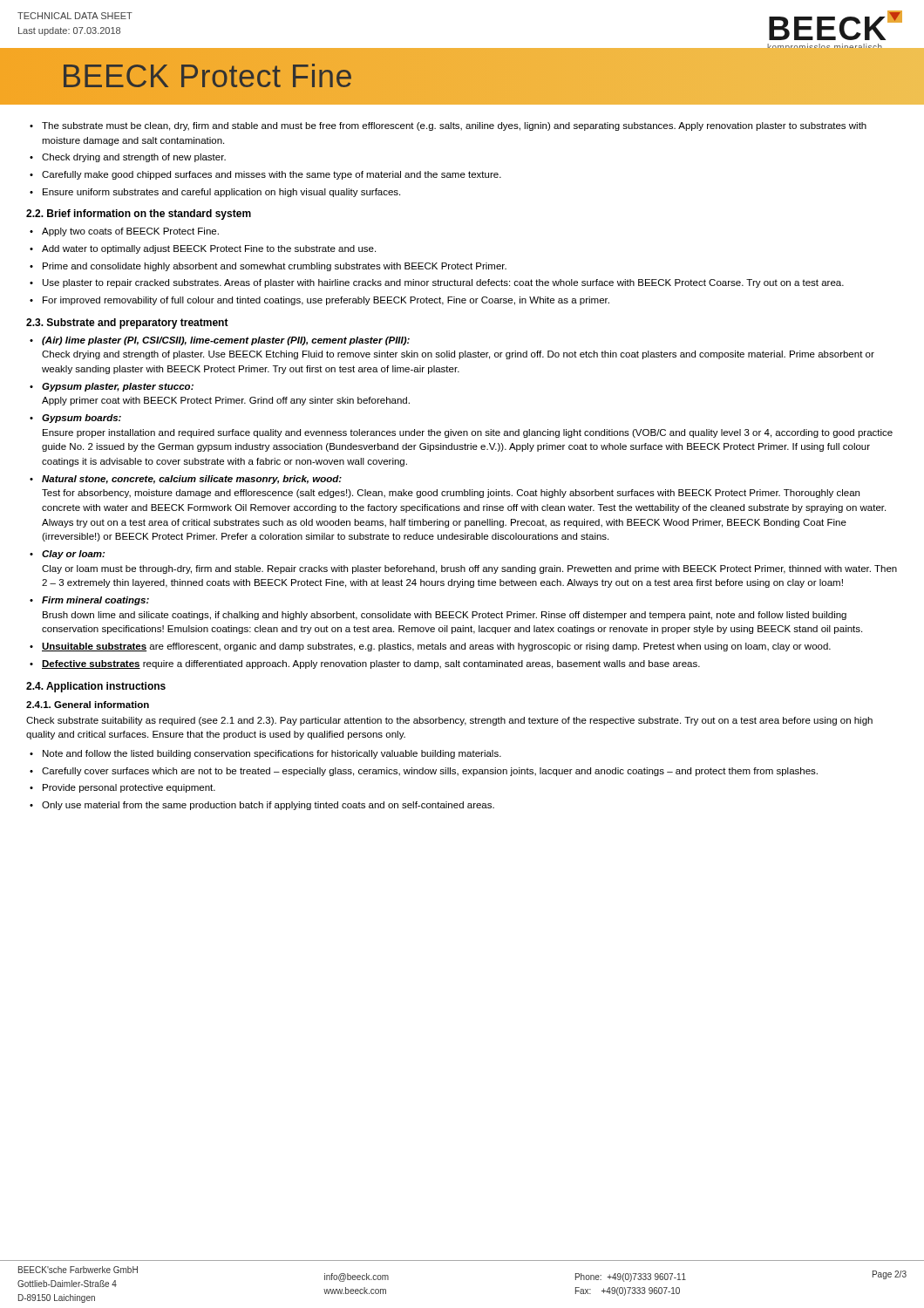This screenshot has height=1308, width=924.
Task: Where is the passage that starts "Prime and consolidate"?
Action: pyautogui.click(x=274, y=266)
